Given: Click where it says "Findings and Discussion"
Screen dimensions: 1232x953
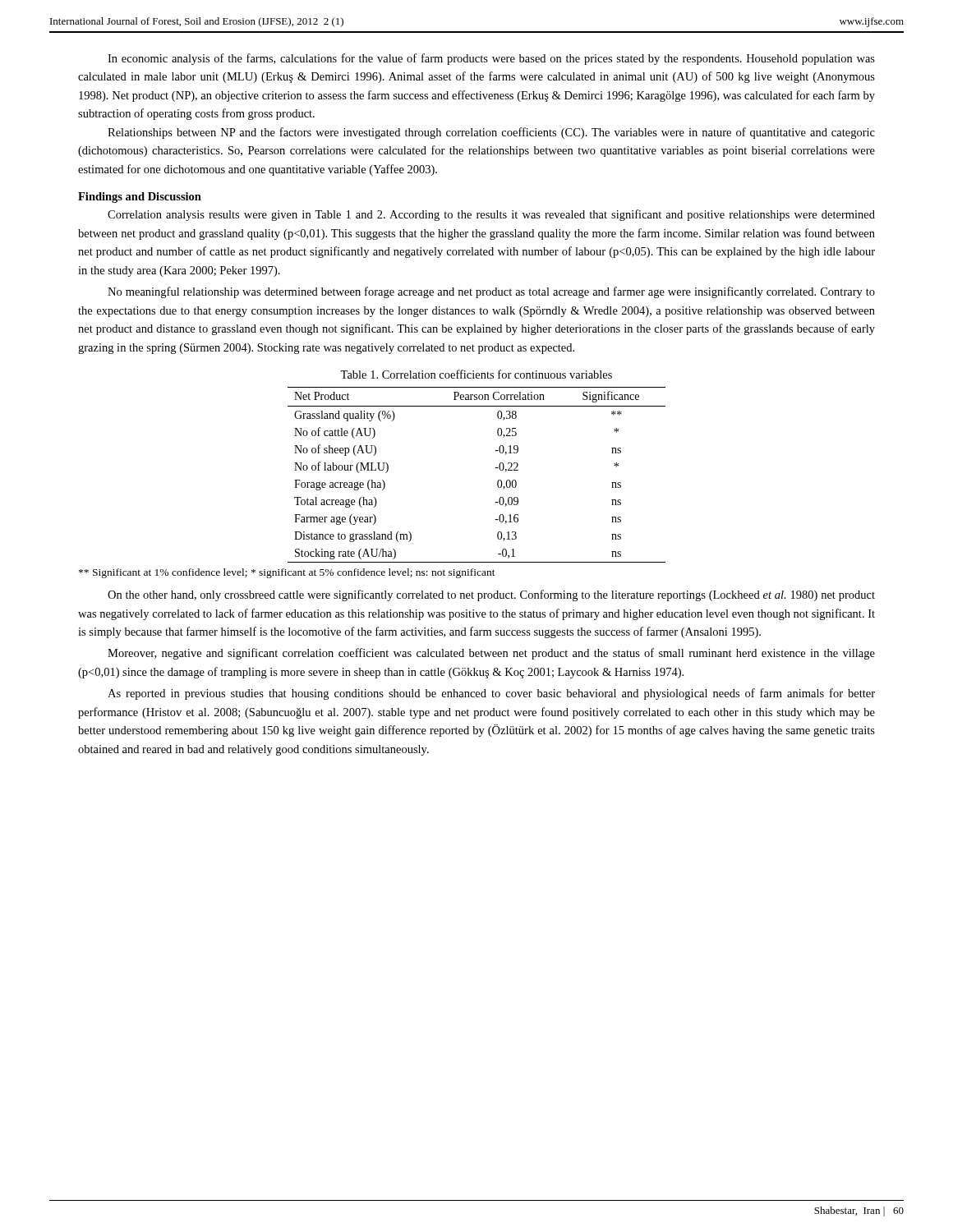Looking at the screenshot, I should [140, 198].
